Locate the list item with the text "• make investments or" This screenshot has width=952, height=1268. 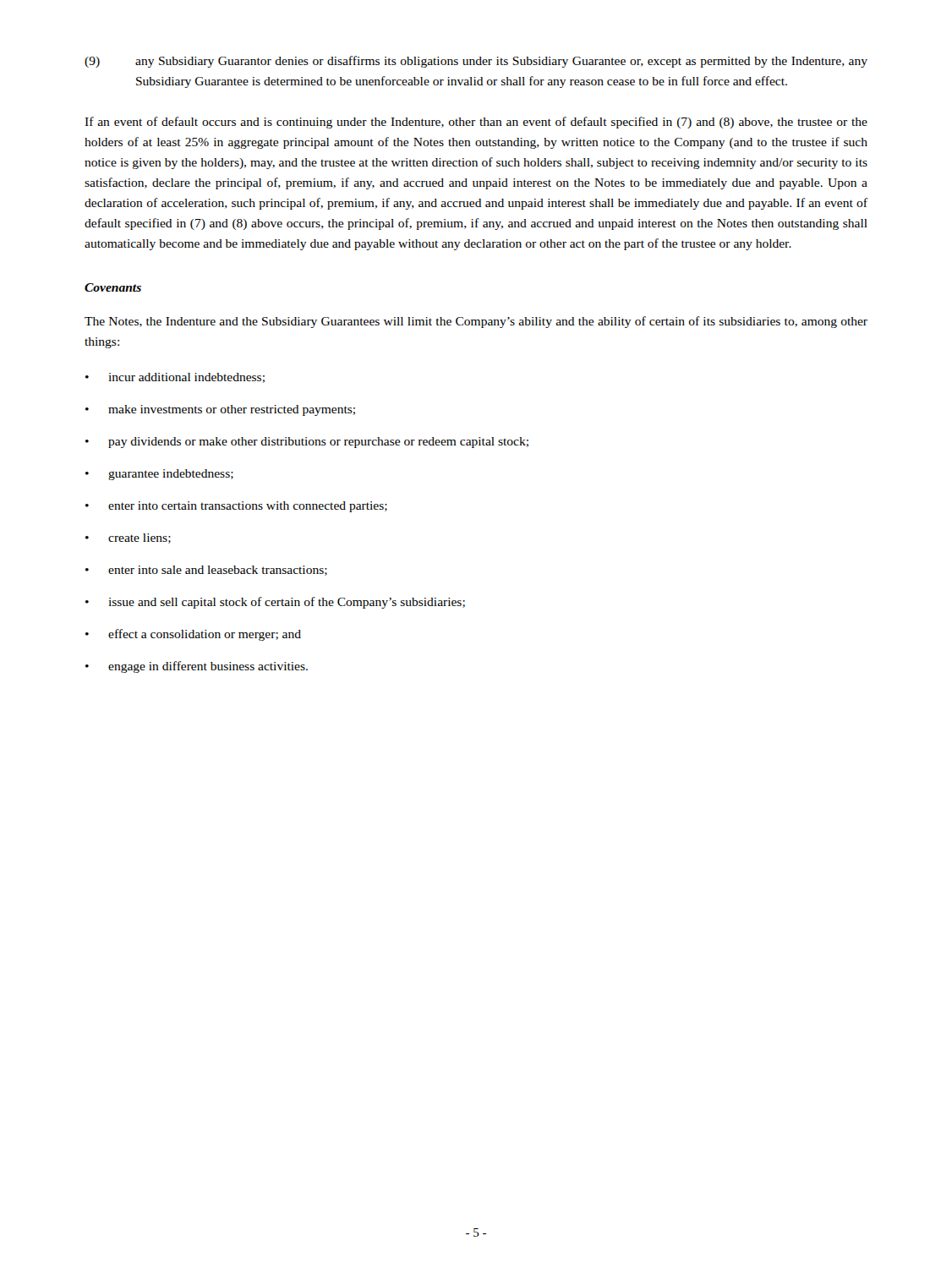[220, 410]
